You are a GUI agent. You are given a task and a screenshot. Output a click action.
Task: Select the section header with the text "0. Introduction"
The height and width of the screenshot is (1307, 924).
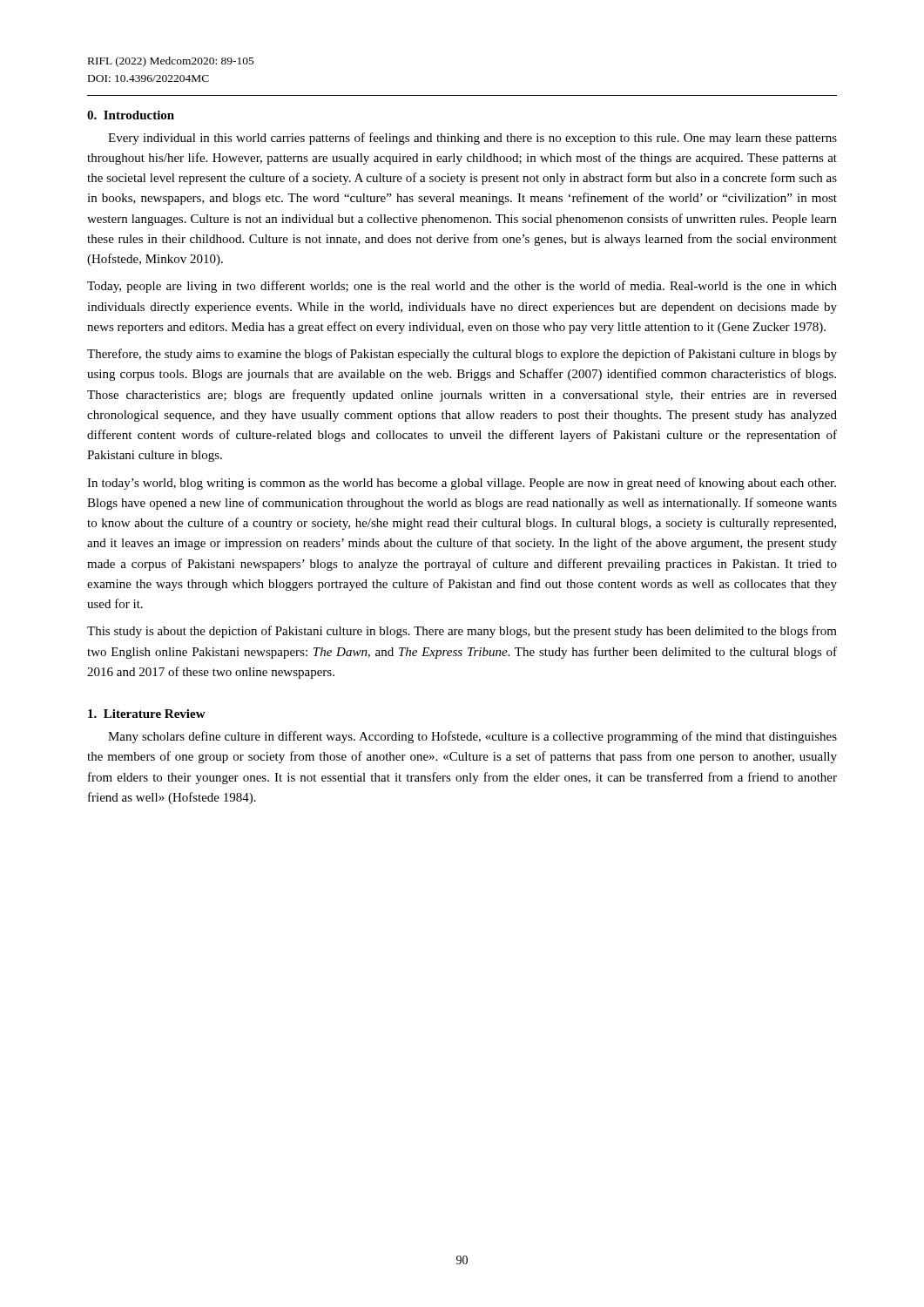click(131, 115)
